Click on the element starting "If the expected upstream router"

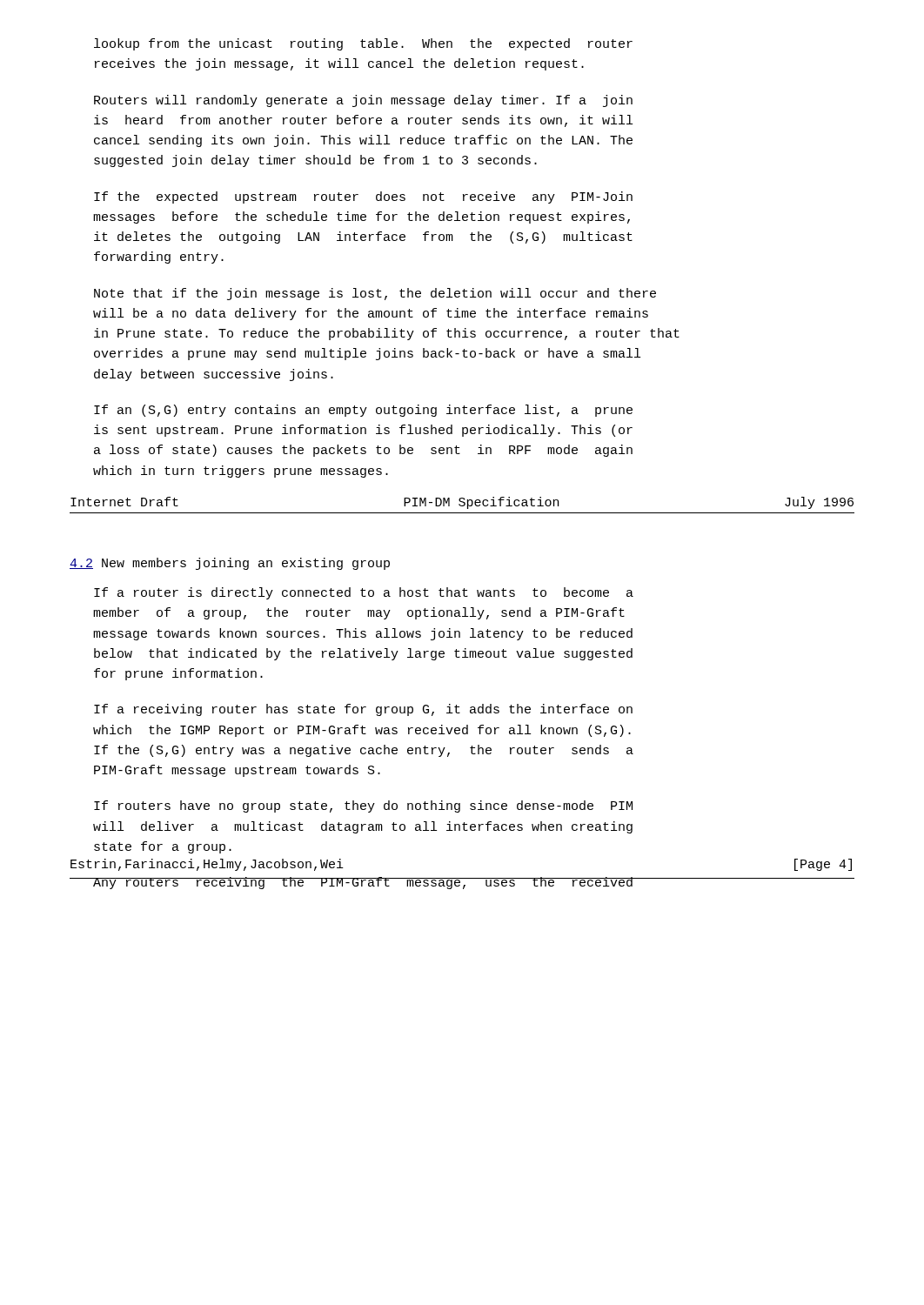tap(352, 228)
